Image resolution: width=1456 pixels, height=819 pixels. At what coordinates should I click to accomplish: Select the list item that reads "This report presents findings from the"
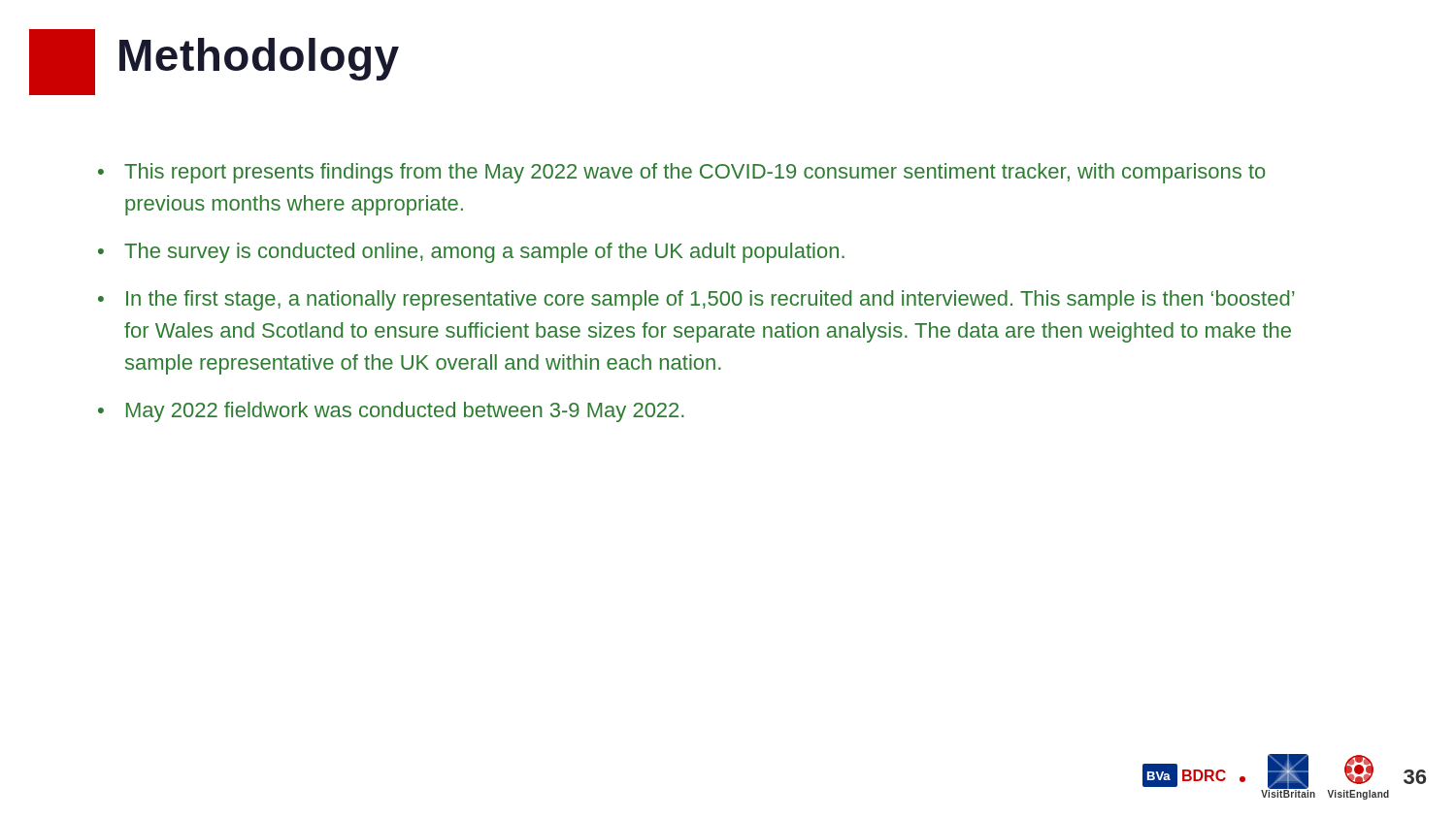click(x=695, y=187)
